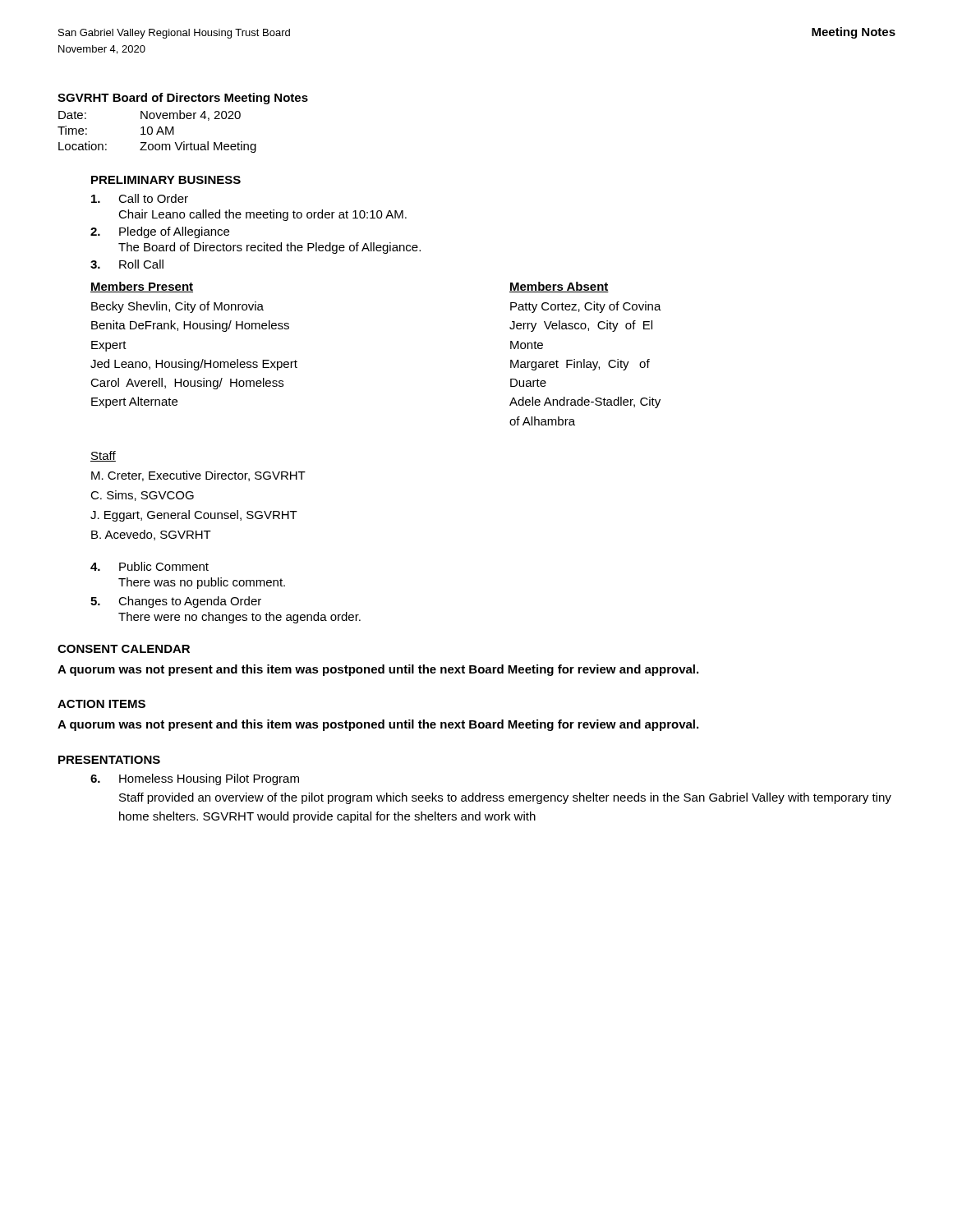This screenshot has width=953, height=1232.
Task: Point to "ACTION ITEMS"
Action: 102,704
